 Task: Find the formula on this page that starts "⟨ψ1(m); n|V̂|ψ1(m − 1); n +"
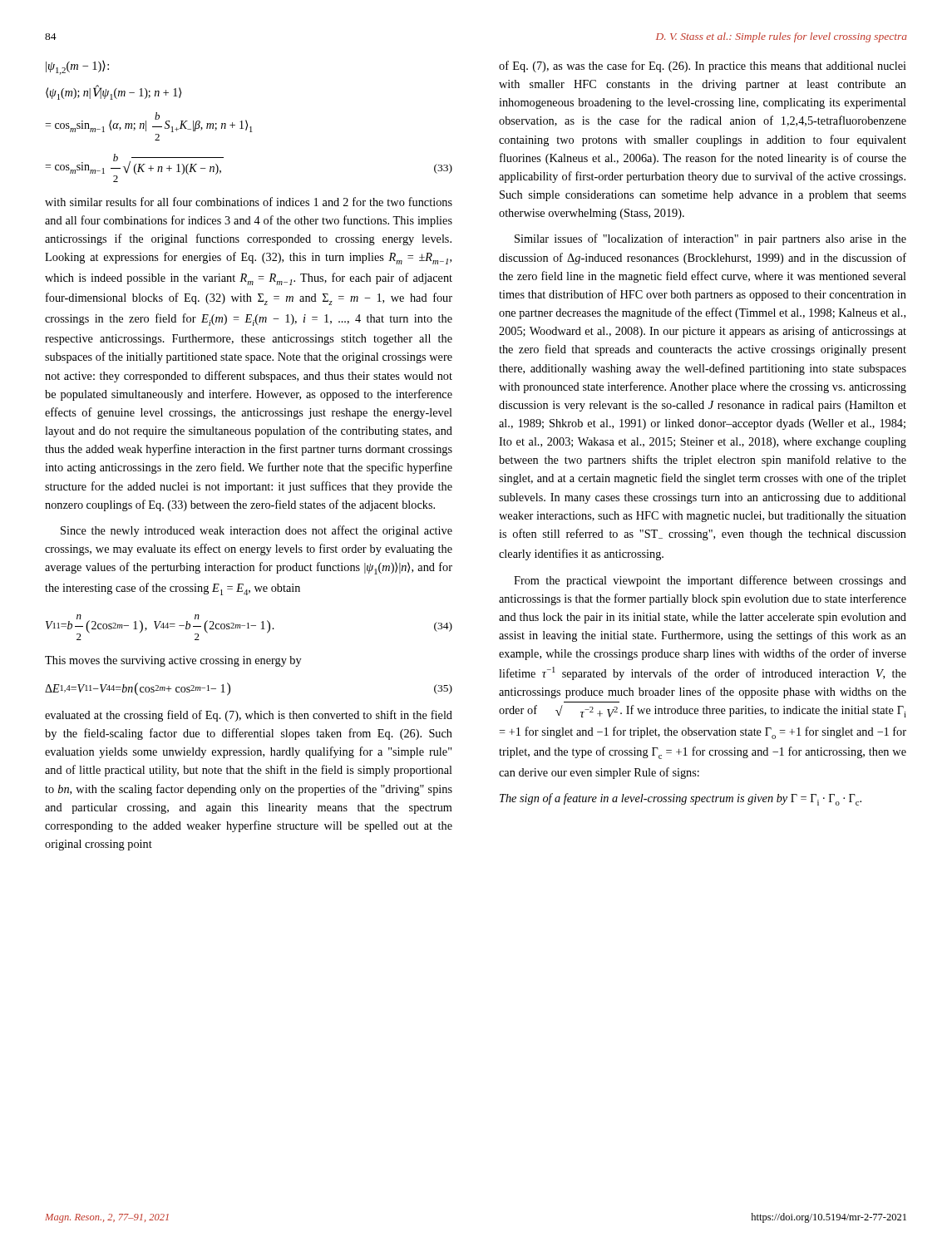pyautogui.click(x=249, y=135)
